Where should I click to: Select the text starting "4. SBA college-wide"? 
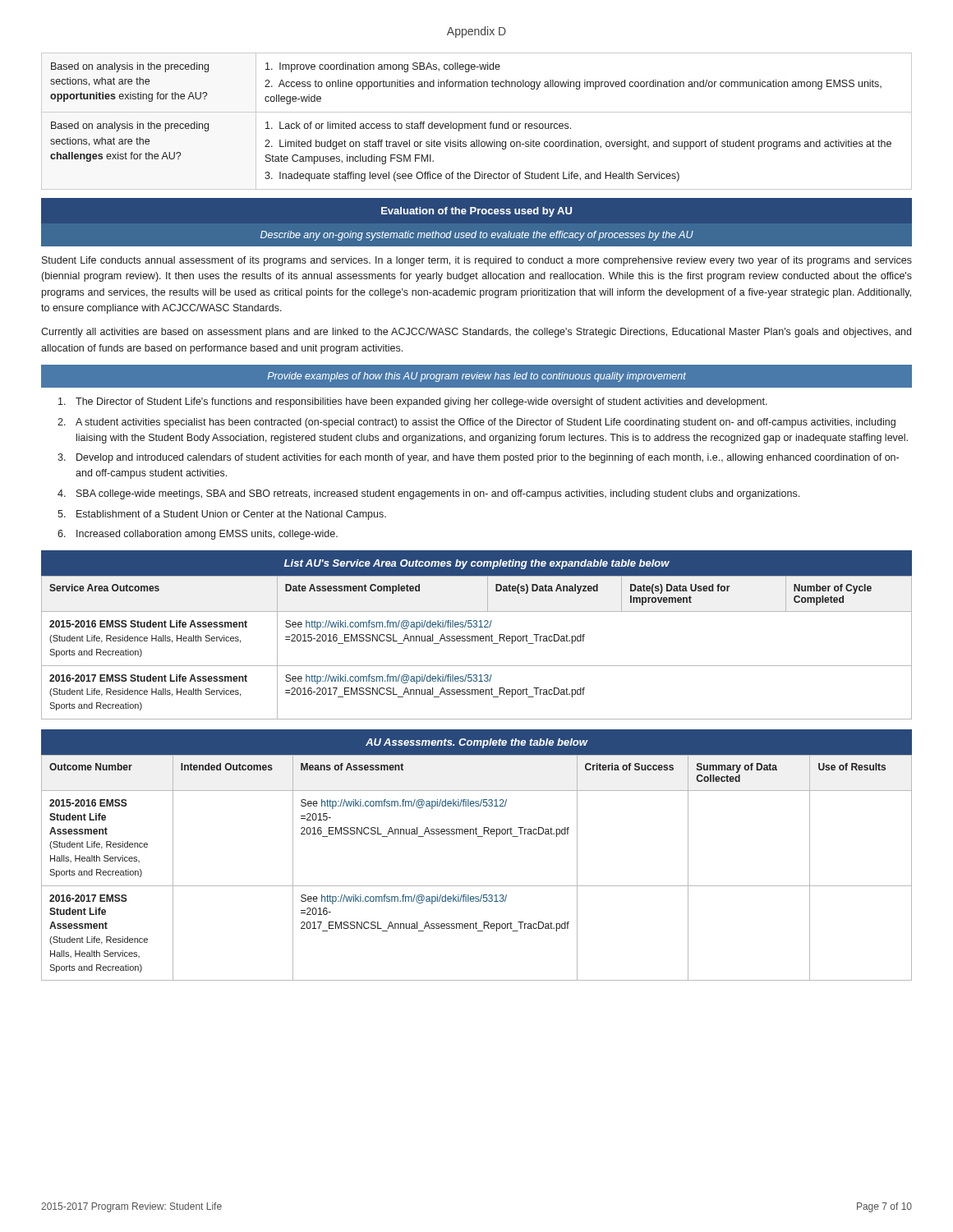(x=485, y=494)
